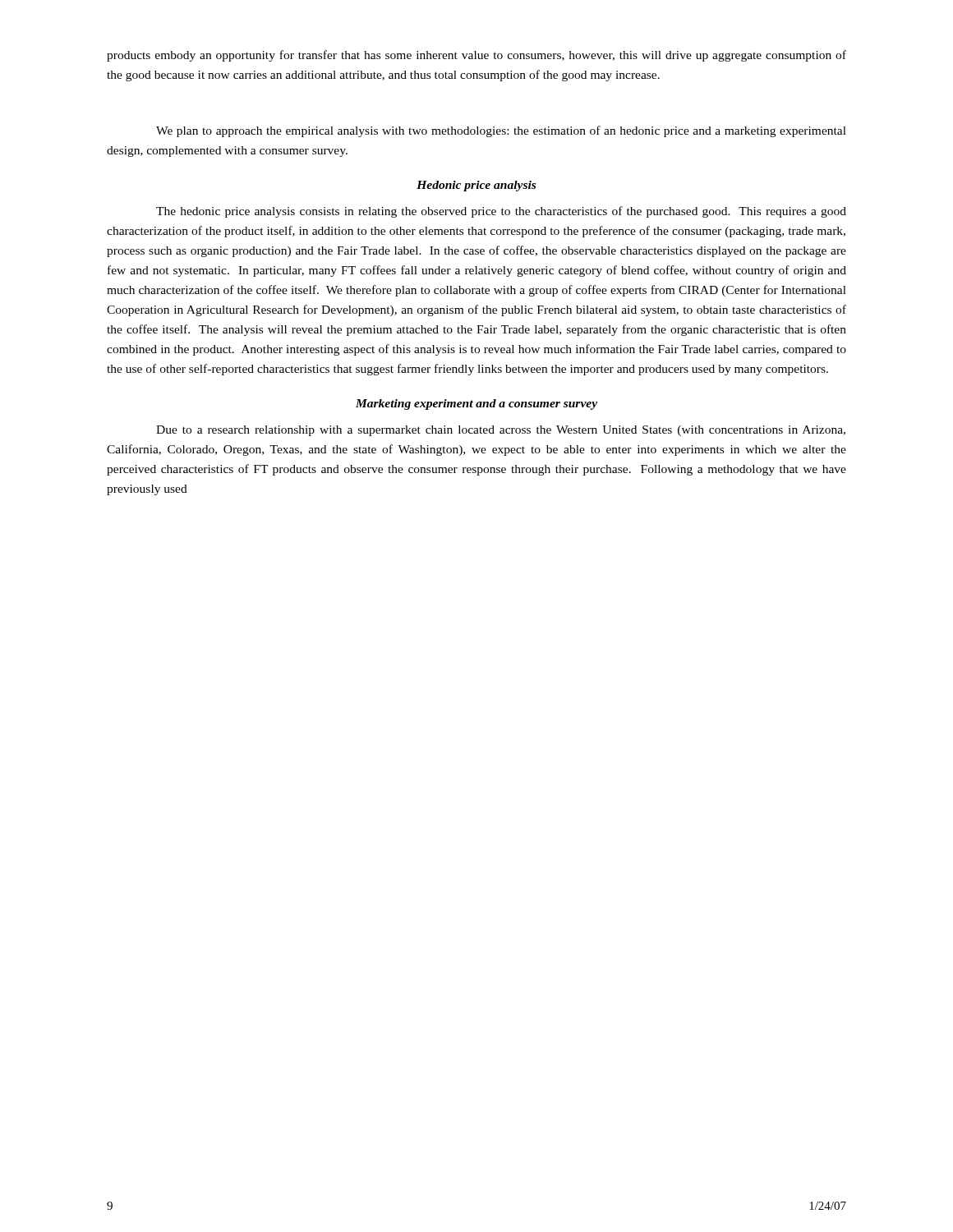Screen dimensions: 1232x953
Task: Click on the text starting "products embody an opportunity"
Action: click(476, 65)
